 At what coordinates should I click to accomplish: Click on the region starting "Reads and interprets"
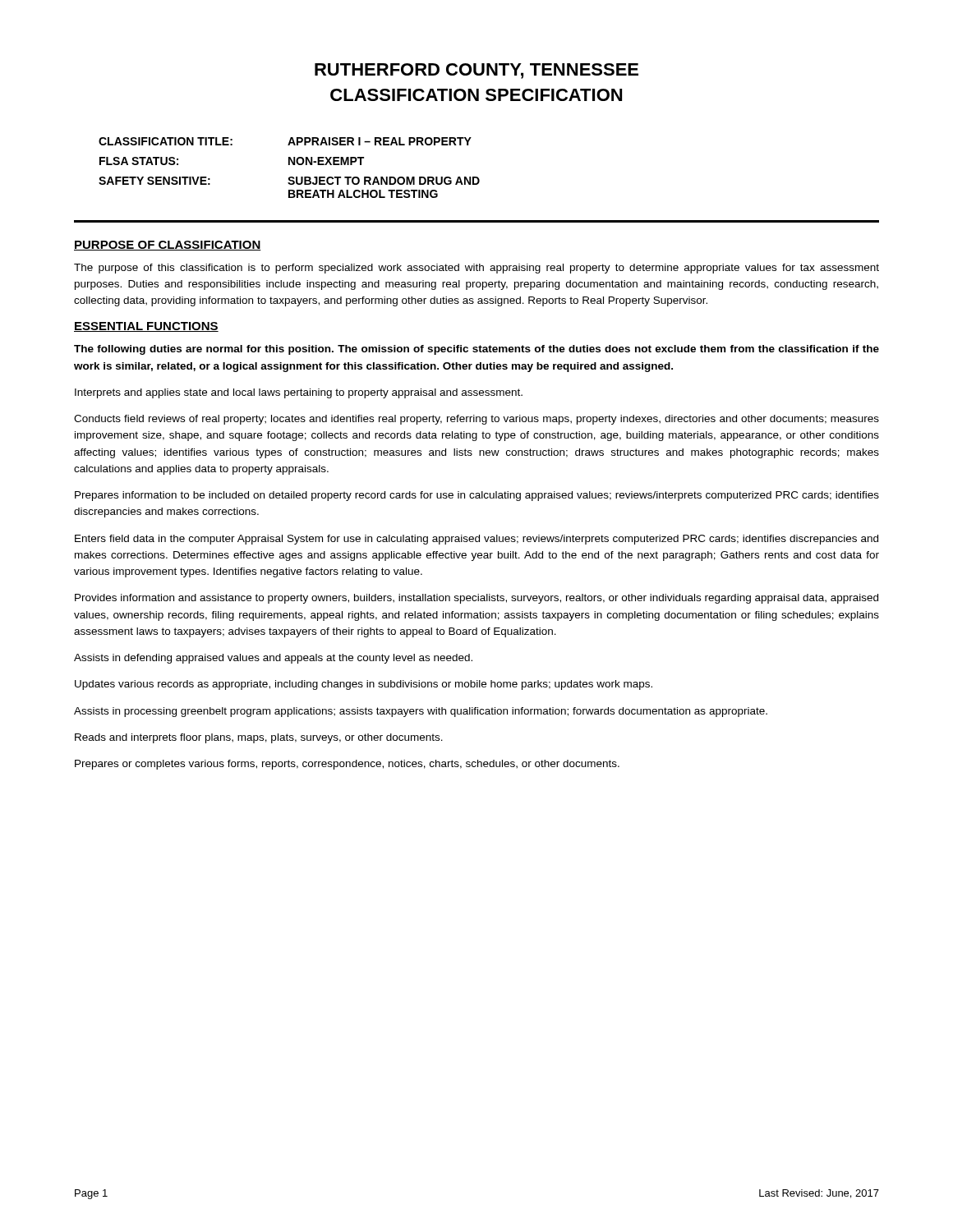tap(259, 737)
